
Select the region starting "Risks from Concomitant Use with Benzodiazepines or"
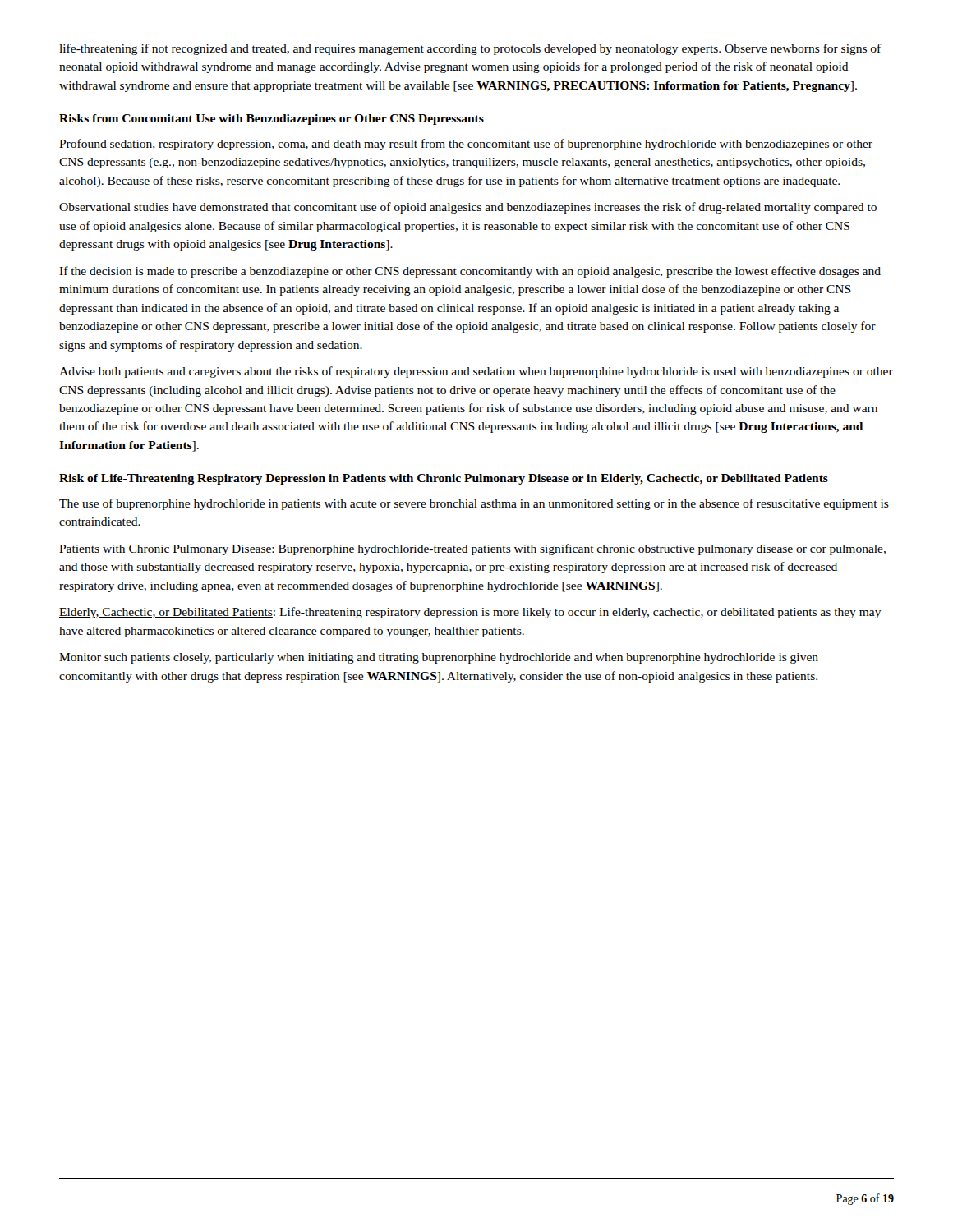tap(271, 118)
